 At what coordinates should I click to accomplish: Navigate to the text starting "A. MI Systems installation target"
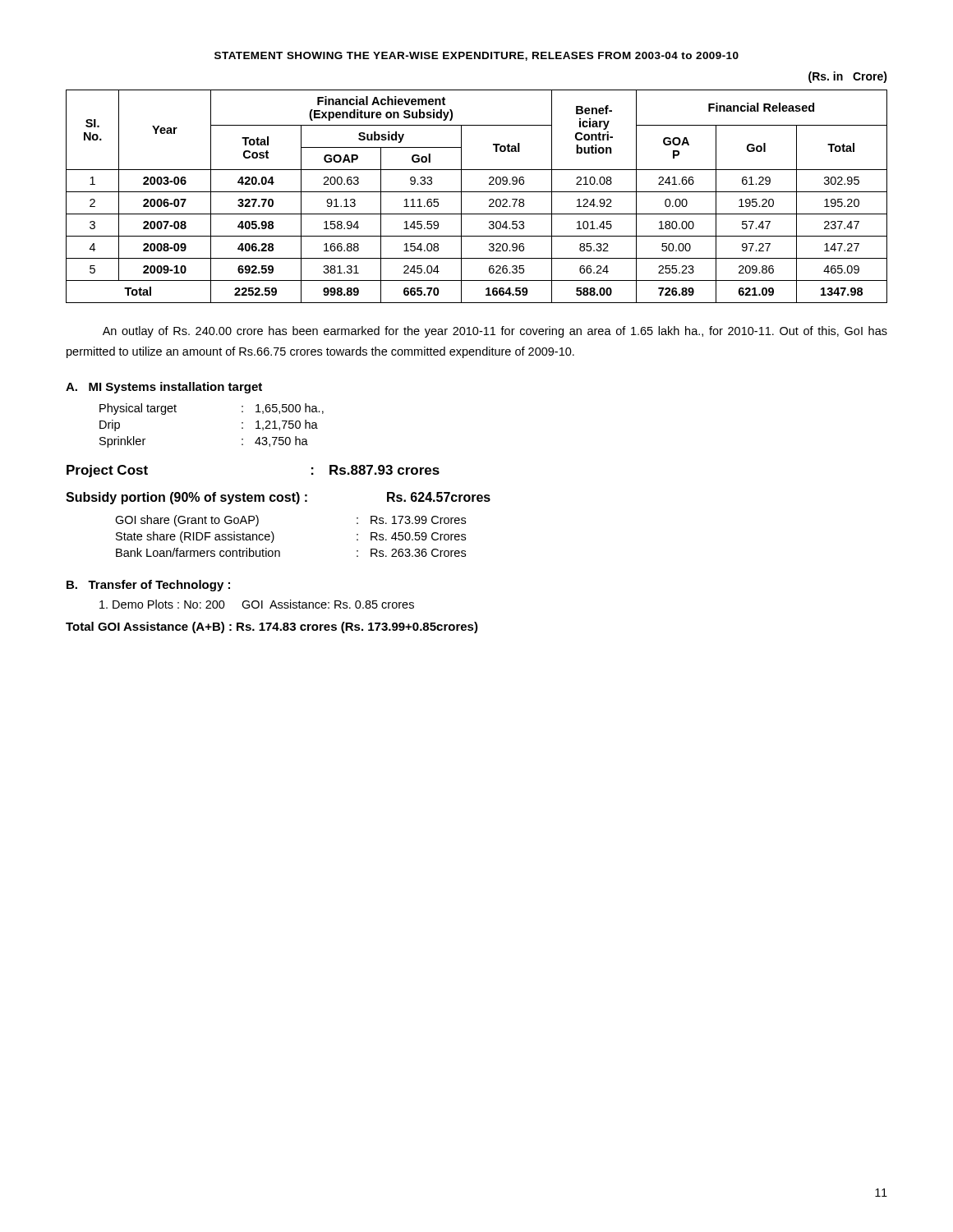pyautogui.click(x=164, y=387)
